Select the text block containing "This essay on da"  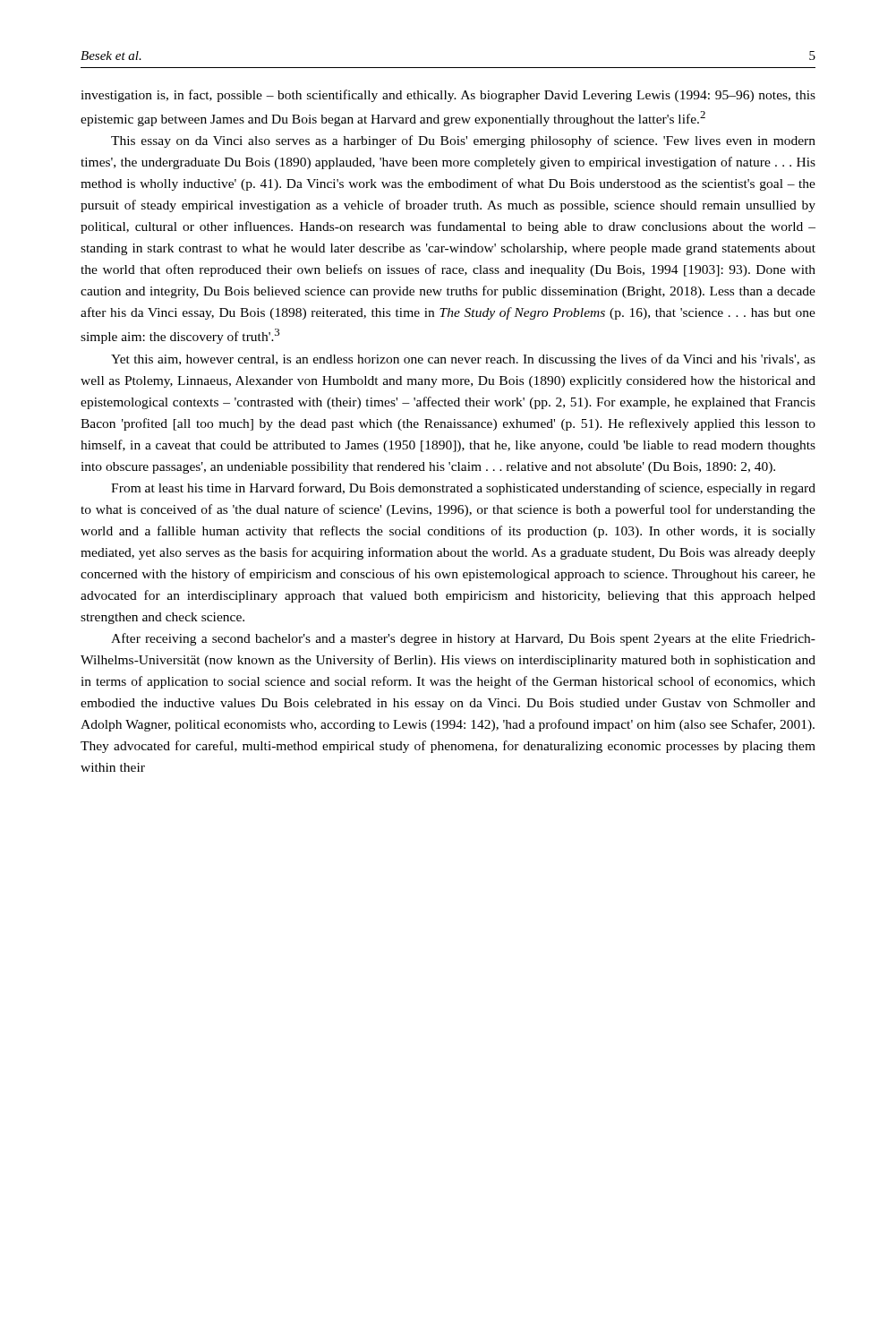pos(448,239)
